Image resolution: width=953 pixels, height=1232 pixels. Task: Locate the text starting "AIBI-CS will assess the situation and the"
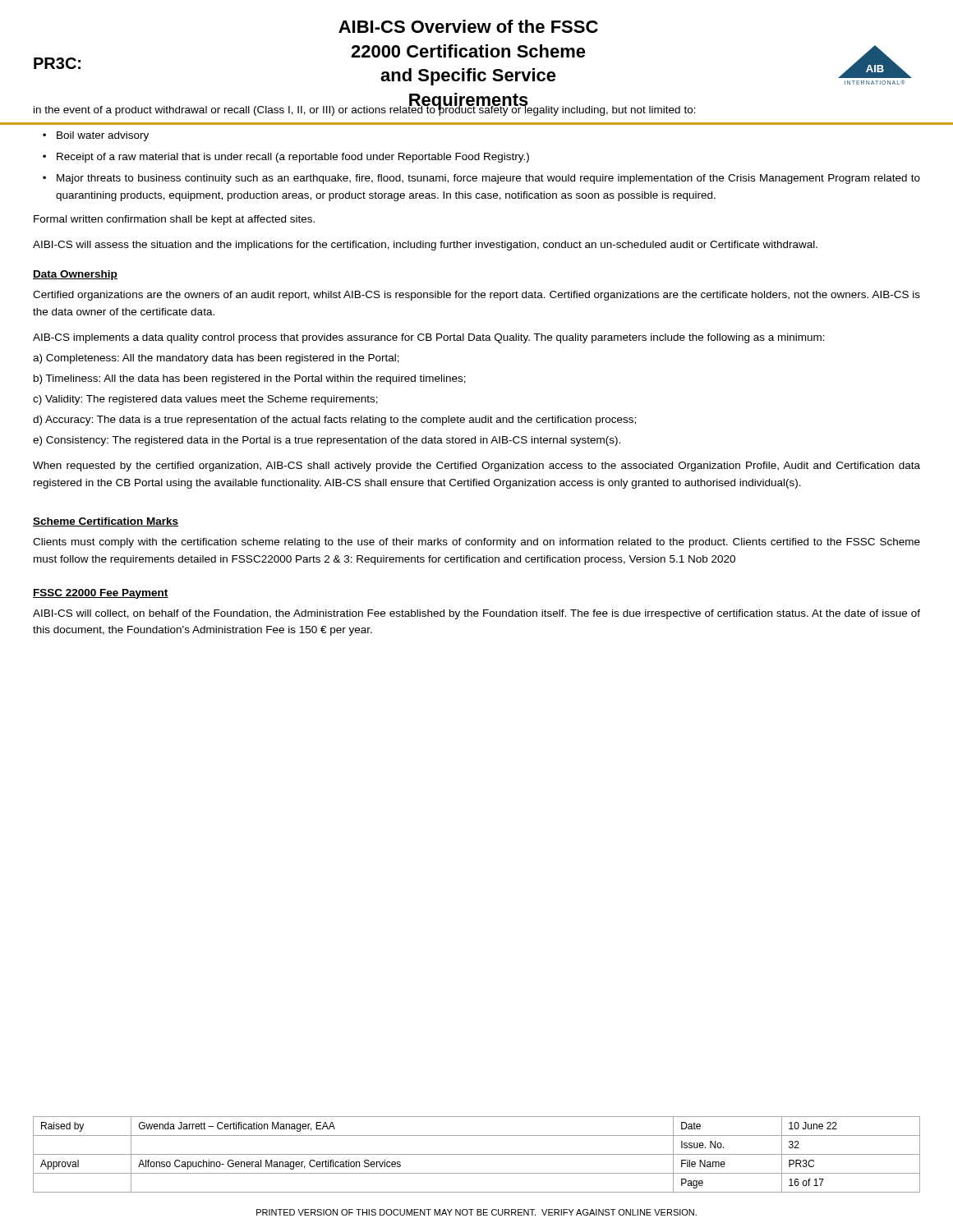click(426, 244)
